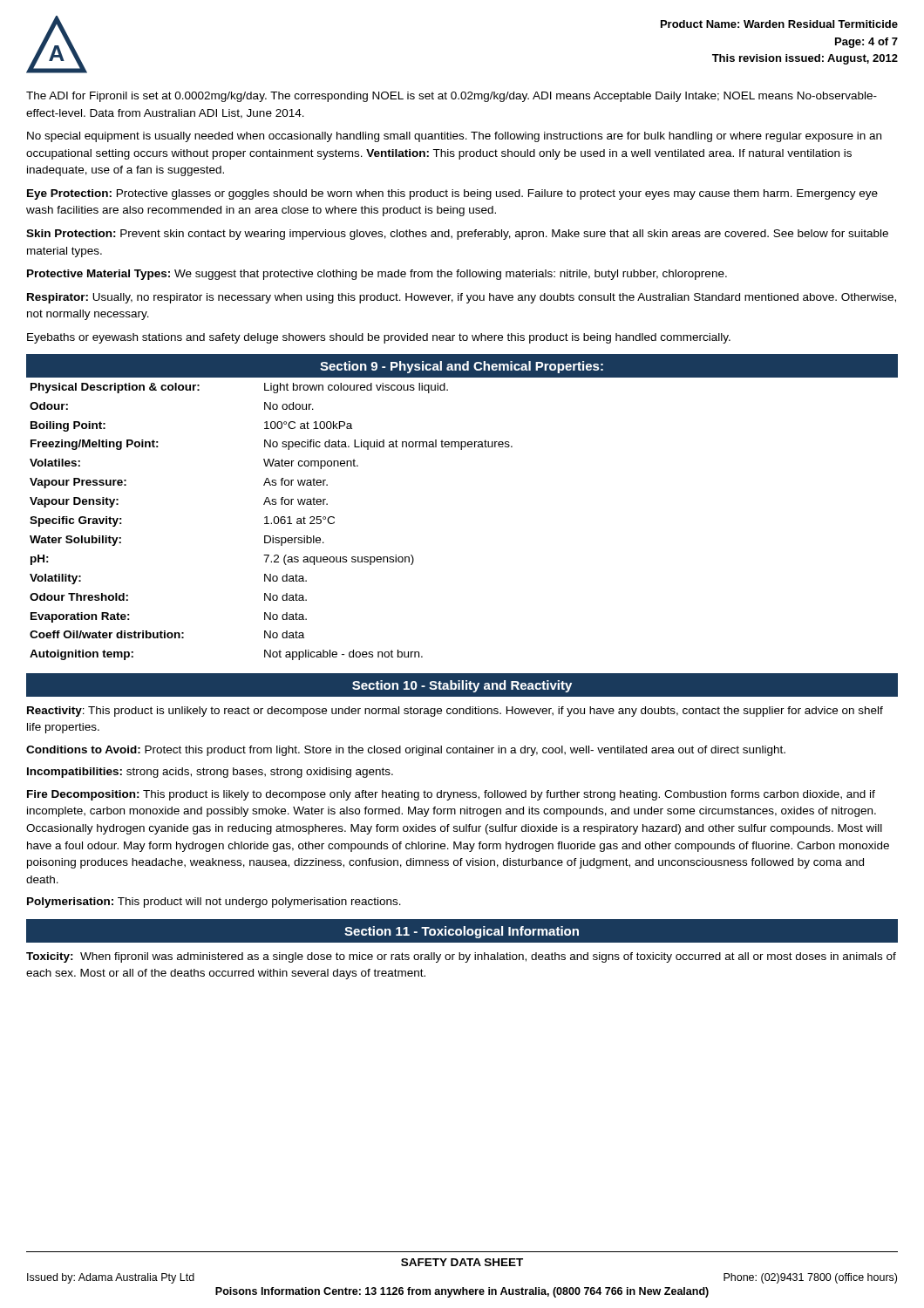Select the section header that reads "Section 11 - Toxicological Information"
Image resolution: width=924 pixels, height=1308 pixels.
[x=462, y=931]
